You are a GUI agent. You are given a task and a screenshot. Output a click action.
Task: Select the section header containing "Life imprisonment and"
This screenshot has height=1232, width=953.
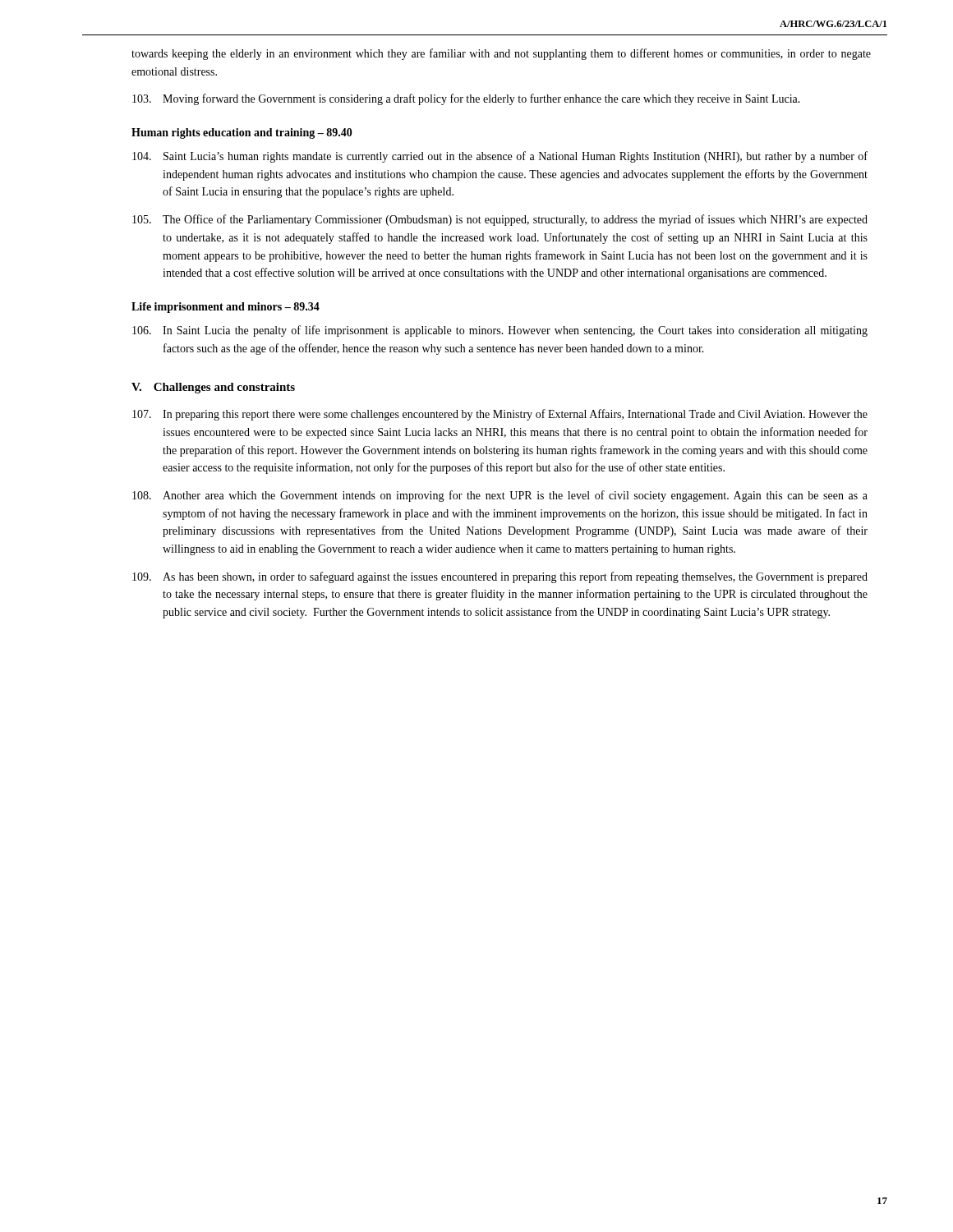[225, 307]
